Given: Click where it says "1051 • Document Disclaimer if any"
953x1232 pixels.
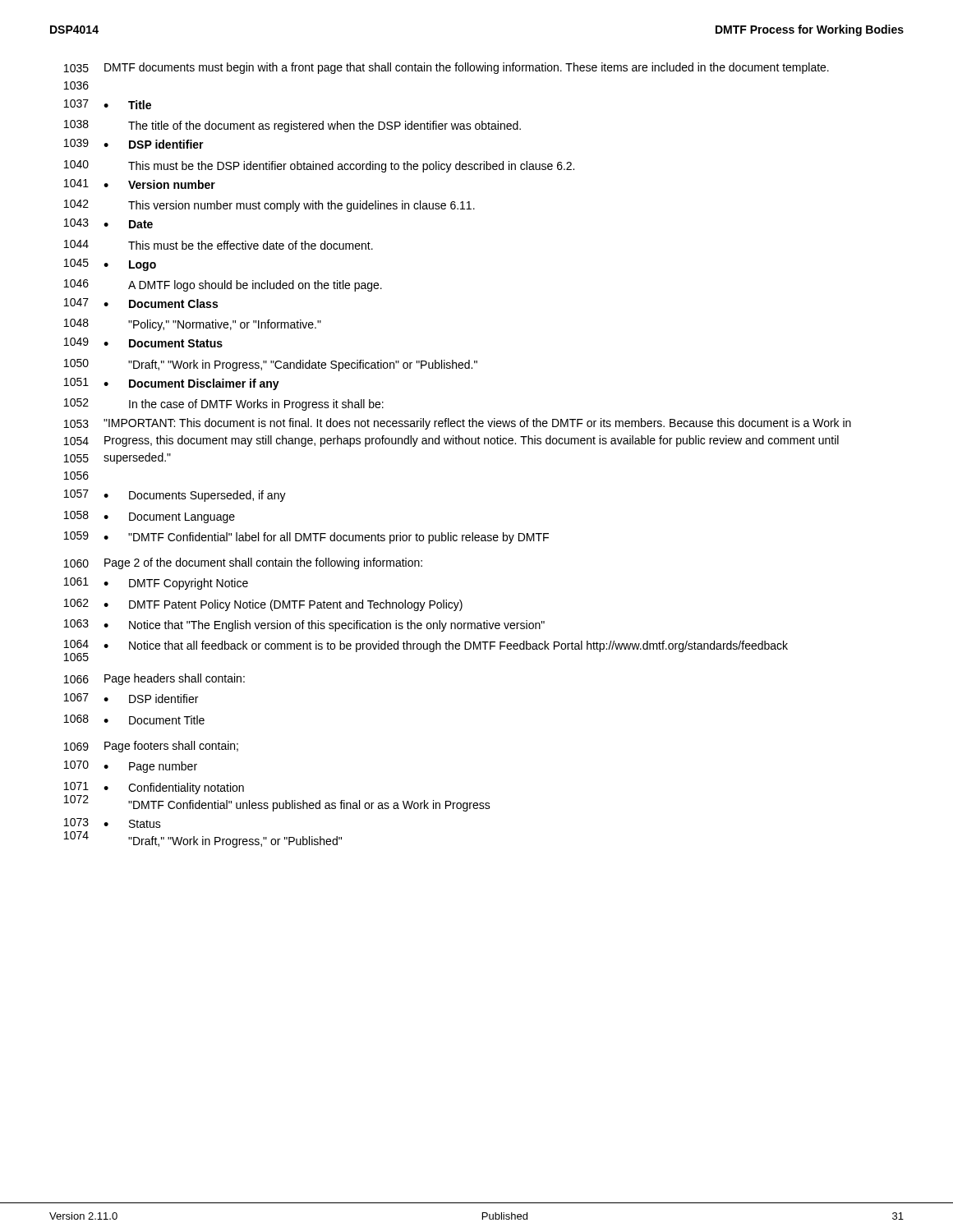Looking at the screenshot, I should click(172, 384).
